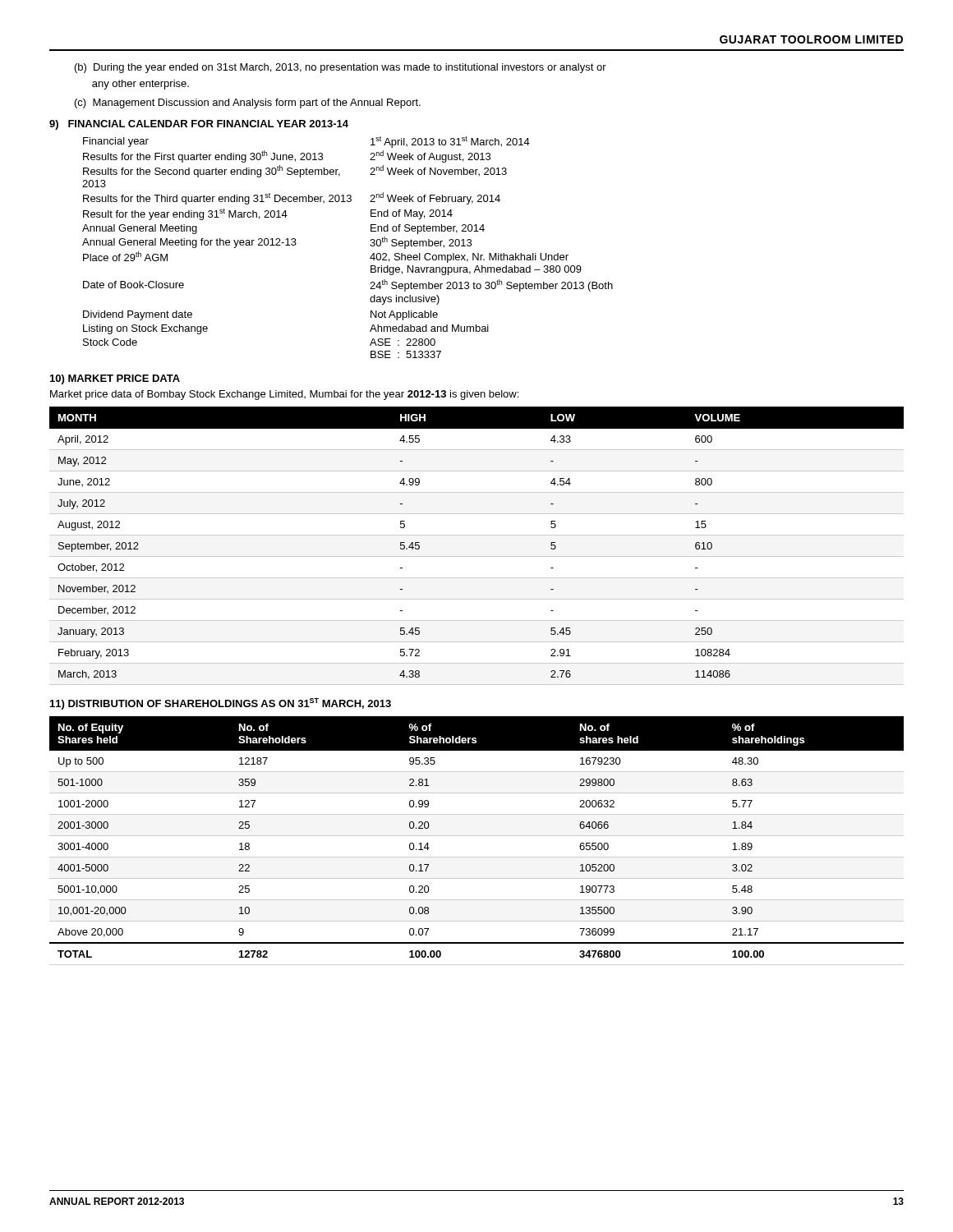Point to the block beginning "Financial year 1st April, 2013 to"
The image size is (953, 1232).
tap(493, 141)
